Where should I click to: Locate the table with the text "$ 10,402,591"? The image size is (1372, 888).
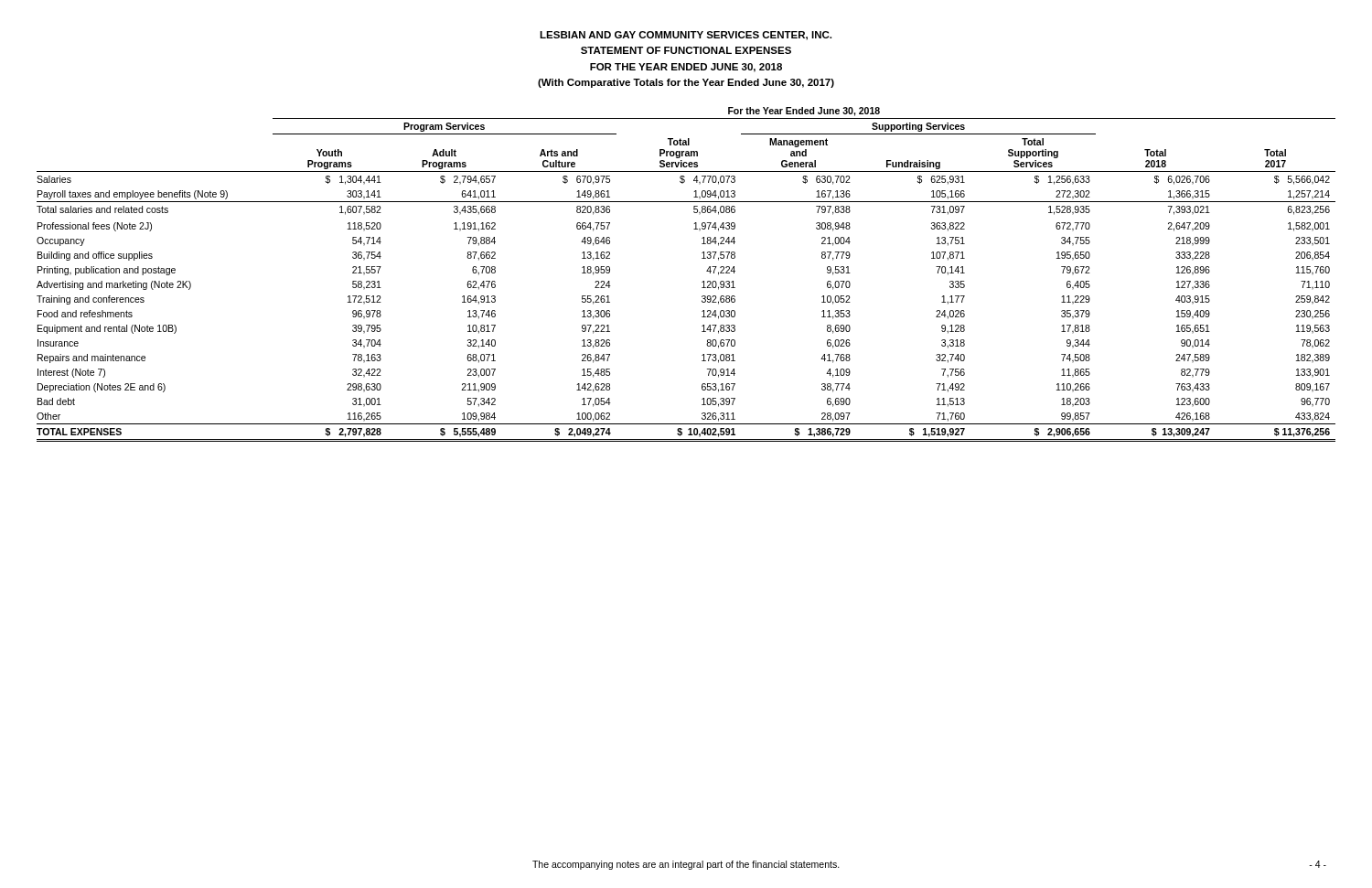pyautogui.click(x=686, y=273)
